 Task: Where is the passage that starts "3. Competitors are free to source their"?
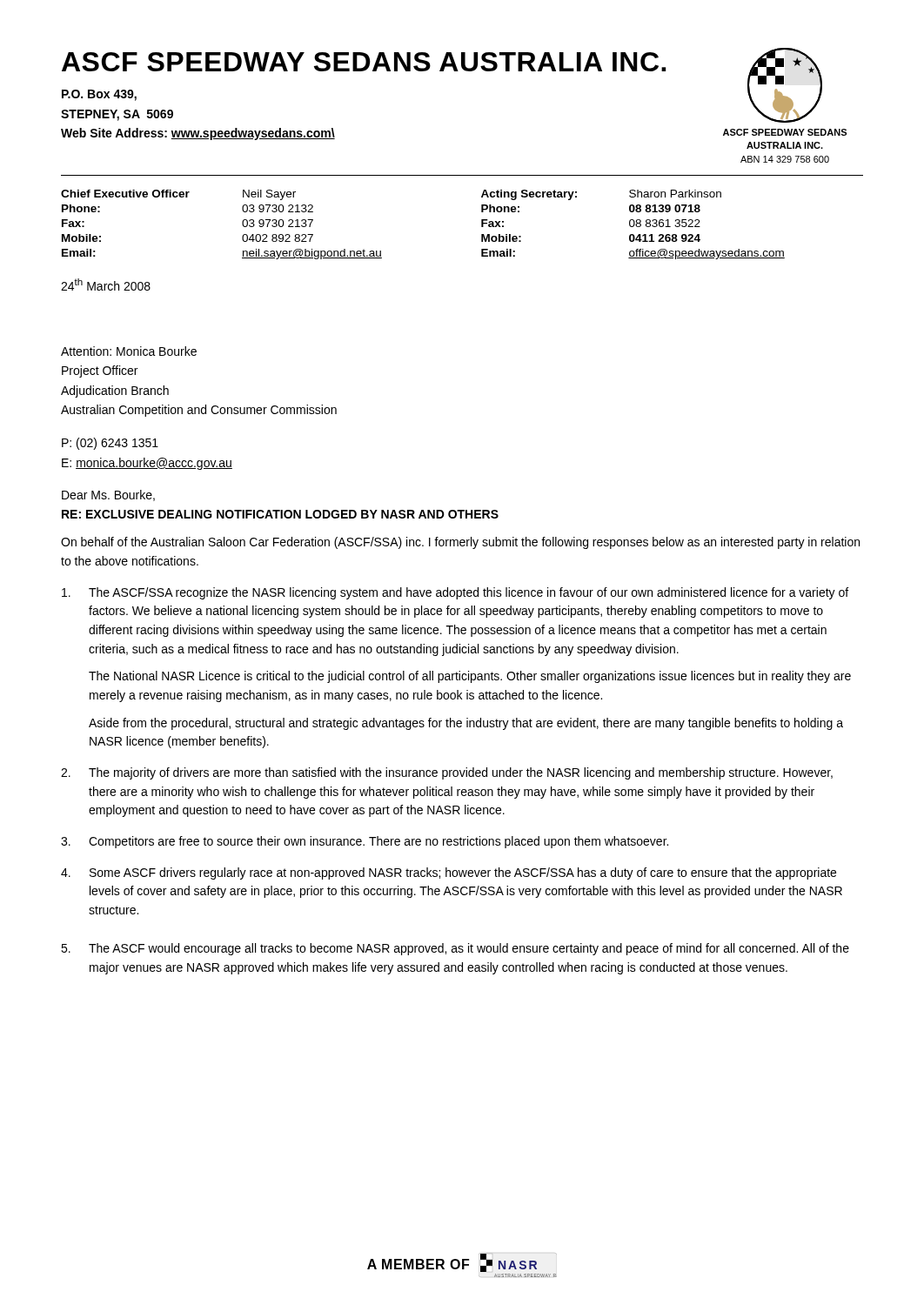click(x=462, y=842)
